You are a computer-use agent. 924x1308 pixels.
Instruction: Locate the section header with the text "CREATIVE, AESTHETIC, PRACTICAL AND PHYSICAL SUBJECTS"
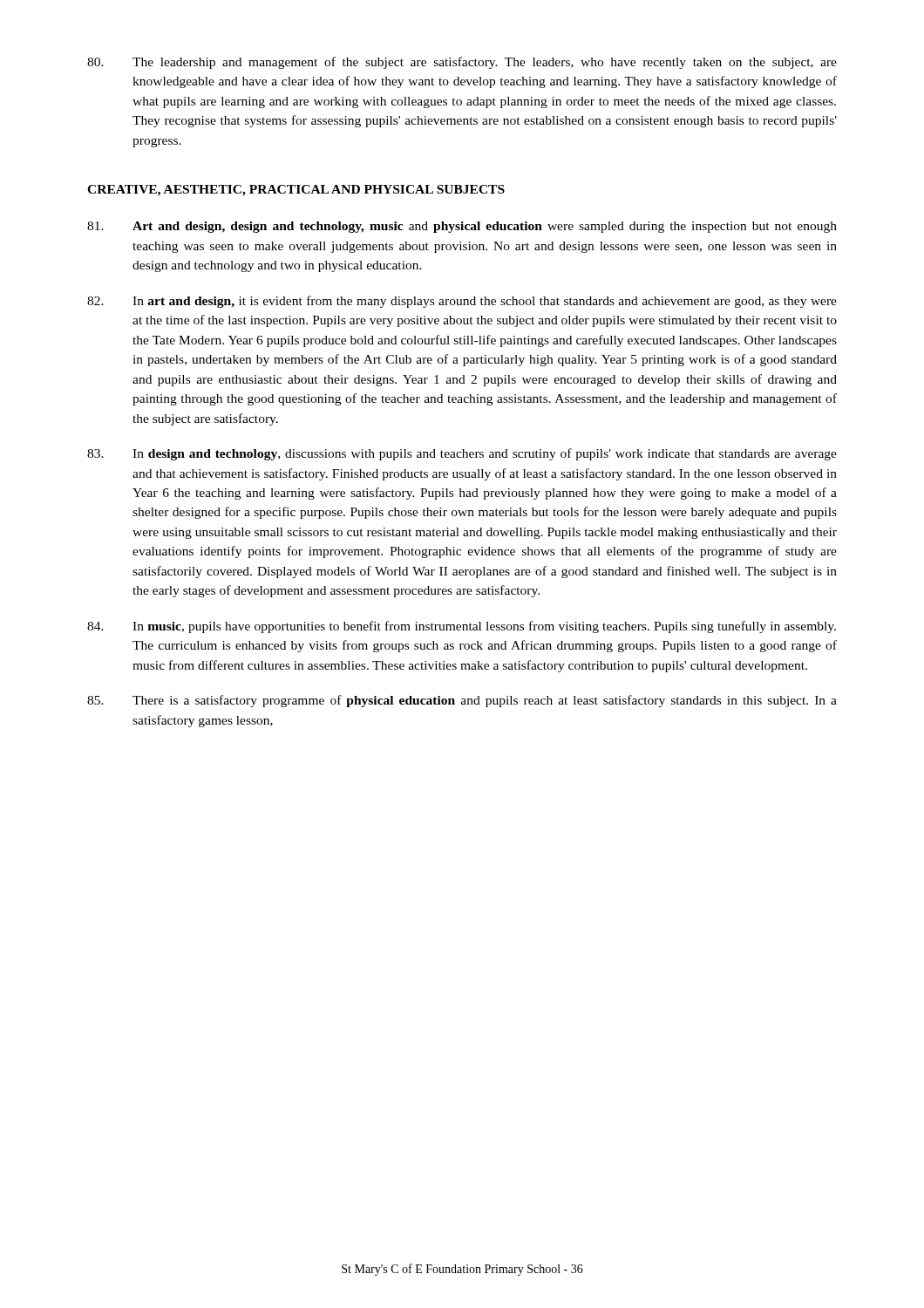pos(296,189)
